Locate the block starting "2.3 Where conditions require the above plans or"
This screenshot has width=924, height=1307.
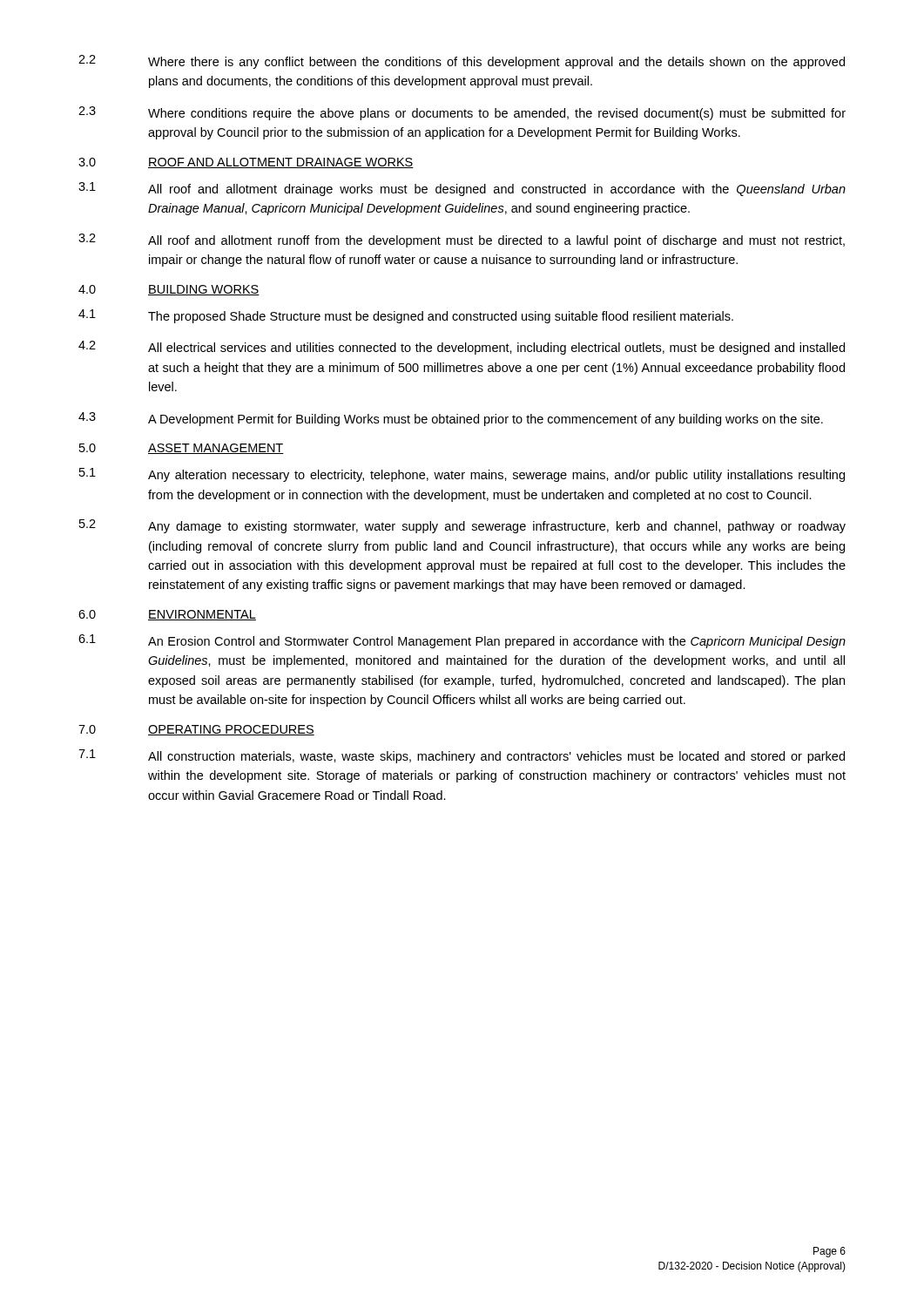coord(462,123)
